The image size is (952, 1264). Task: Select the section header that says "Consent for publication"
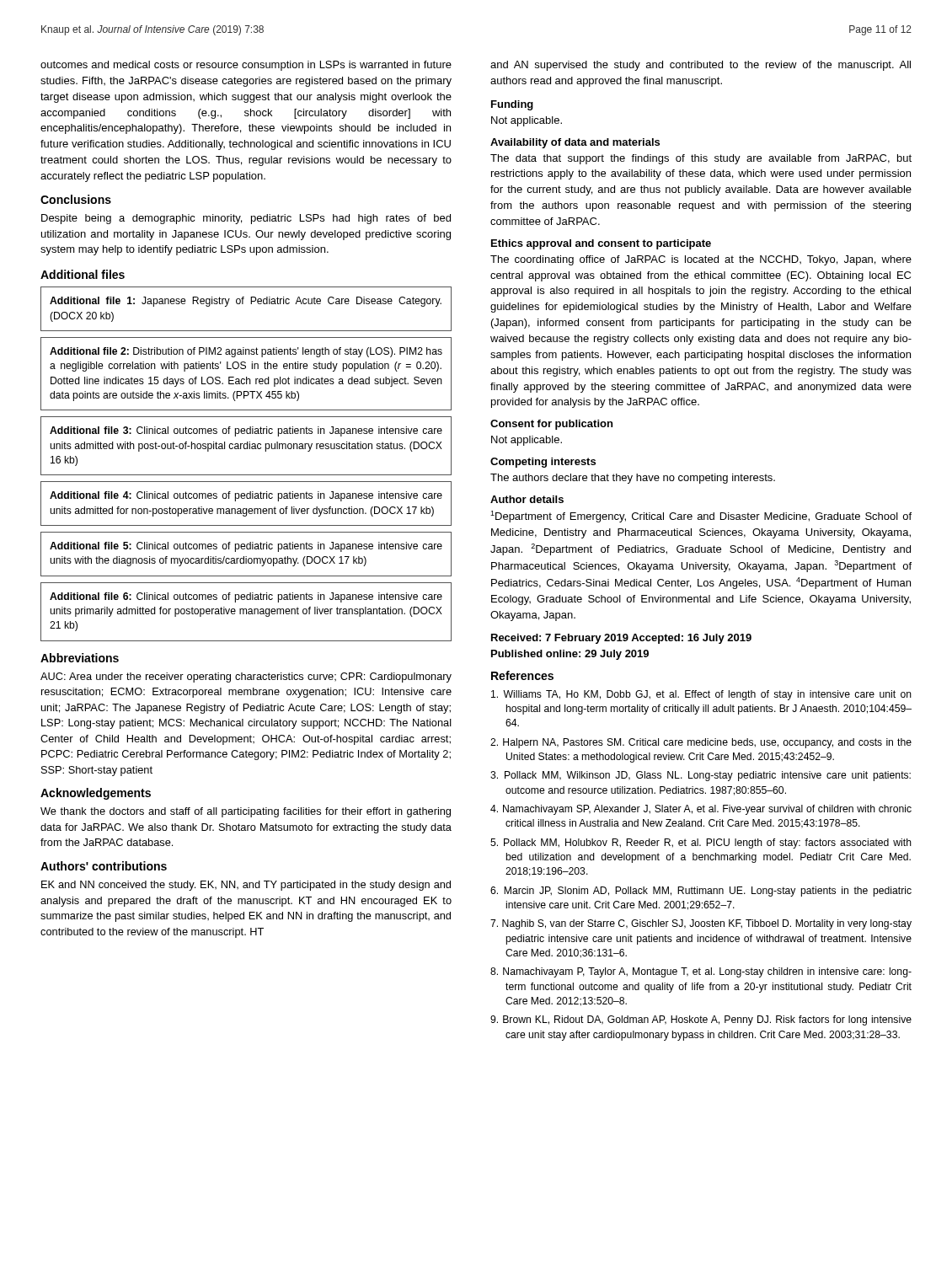[x=552, y=424]
